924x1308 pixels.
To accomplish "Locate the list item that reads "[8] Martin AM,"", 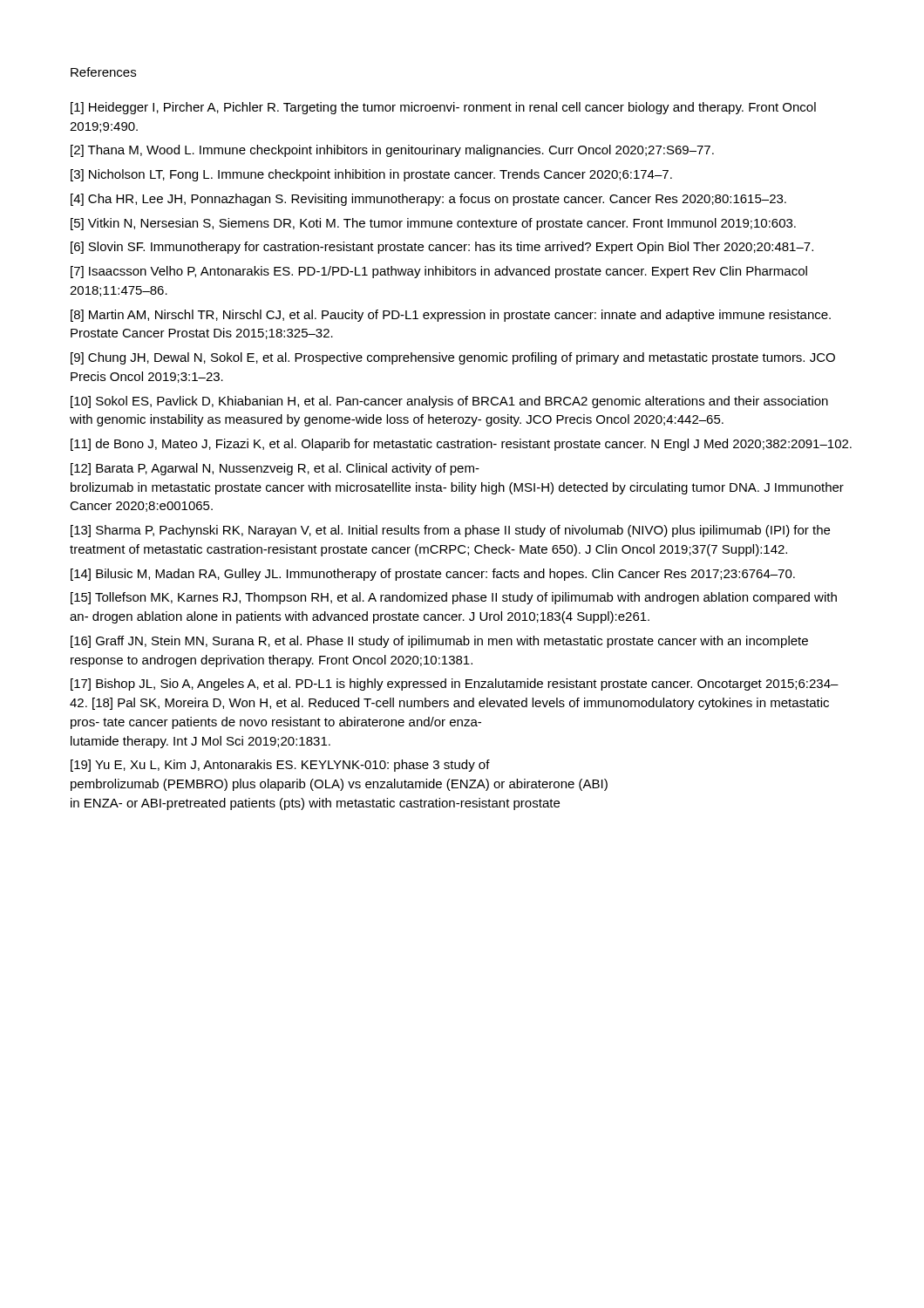I will pyautogui.click(x=451, y=323).
